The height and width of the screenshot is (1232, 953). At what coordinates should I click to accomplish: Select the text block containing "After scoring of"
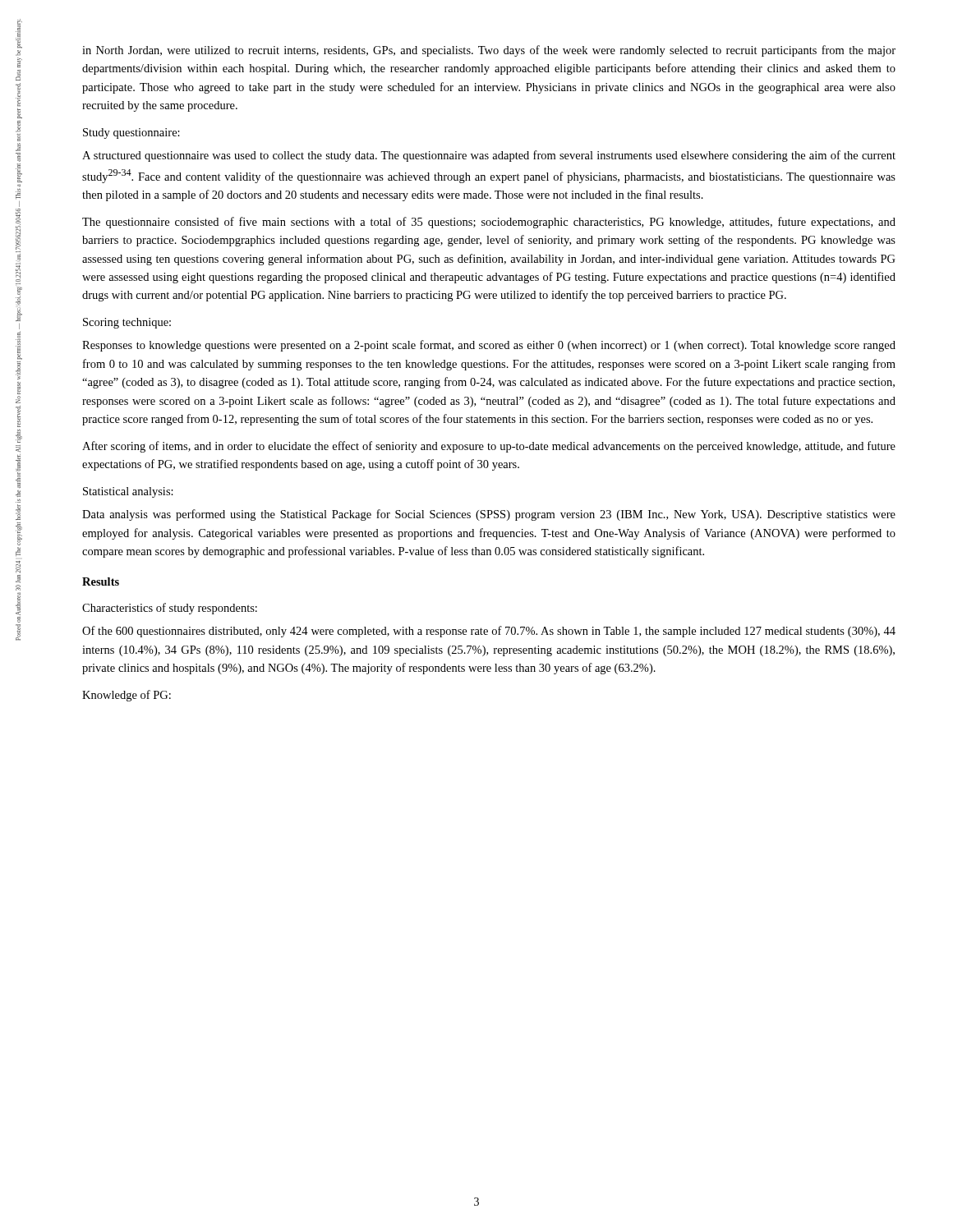[489, 455]
